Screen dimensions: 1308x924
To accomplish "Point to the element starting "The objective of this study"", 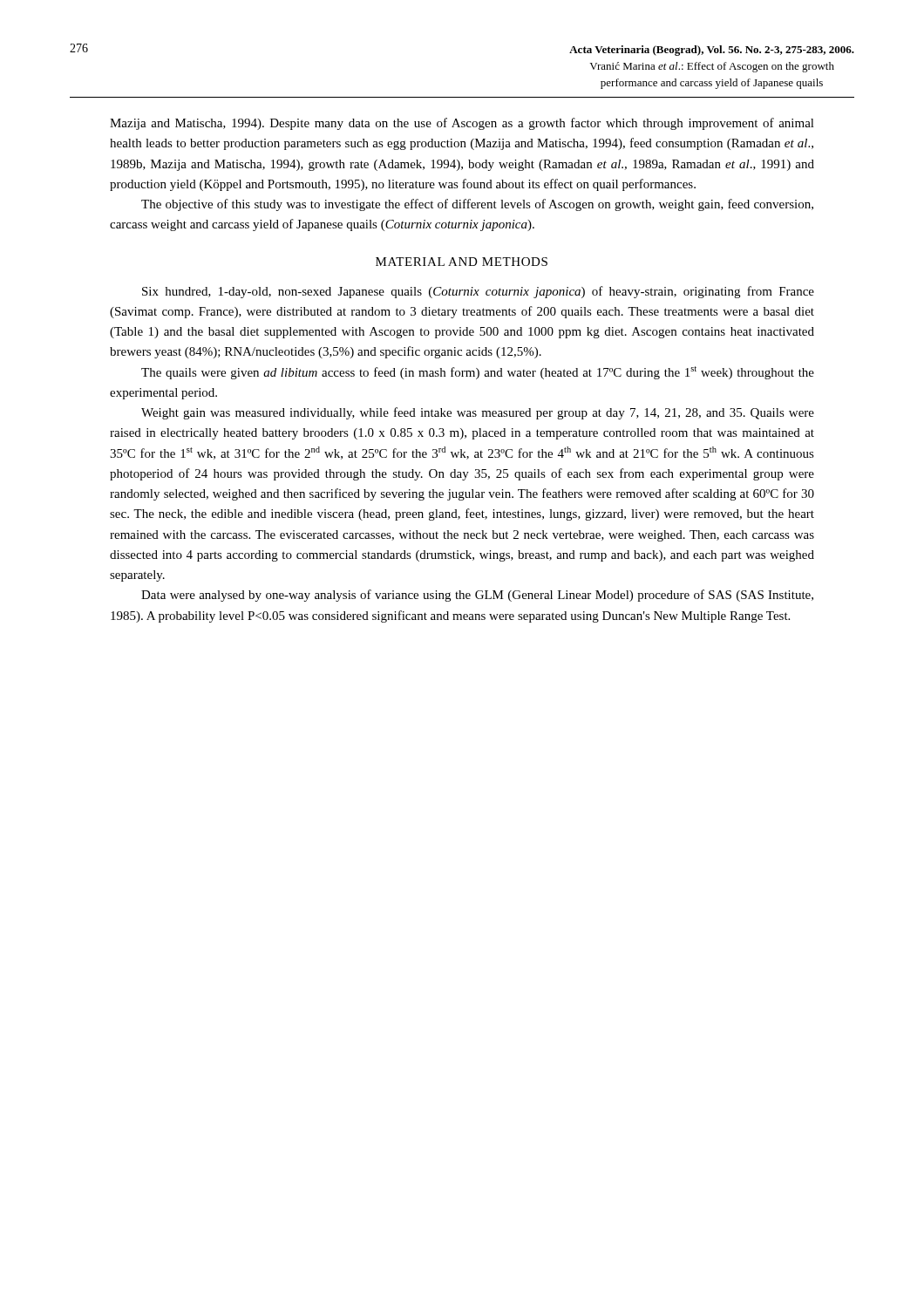I will coord(462,215).
